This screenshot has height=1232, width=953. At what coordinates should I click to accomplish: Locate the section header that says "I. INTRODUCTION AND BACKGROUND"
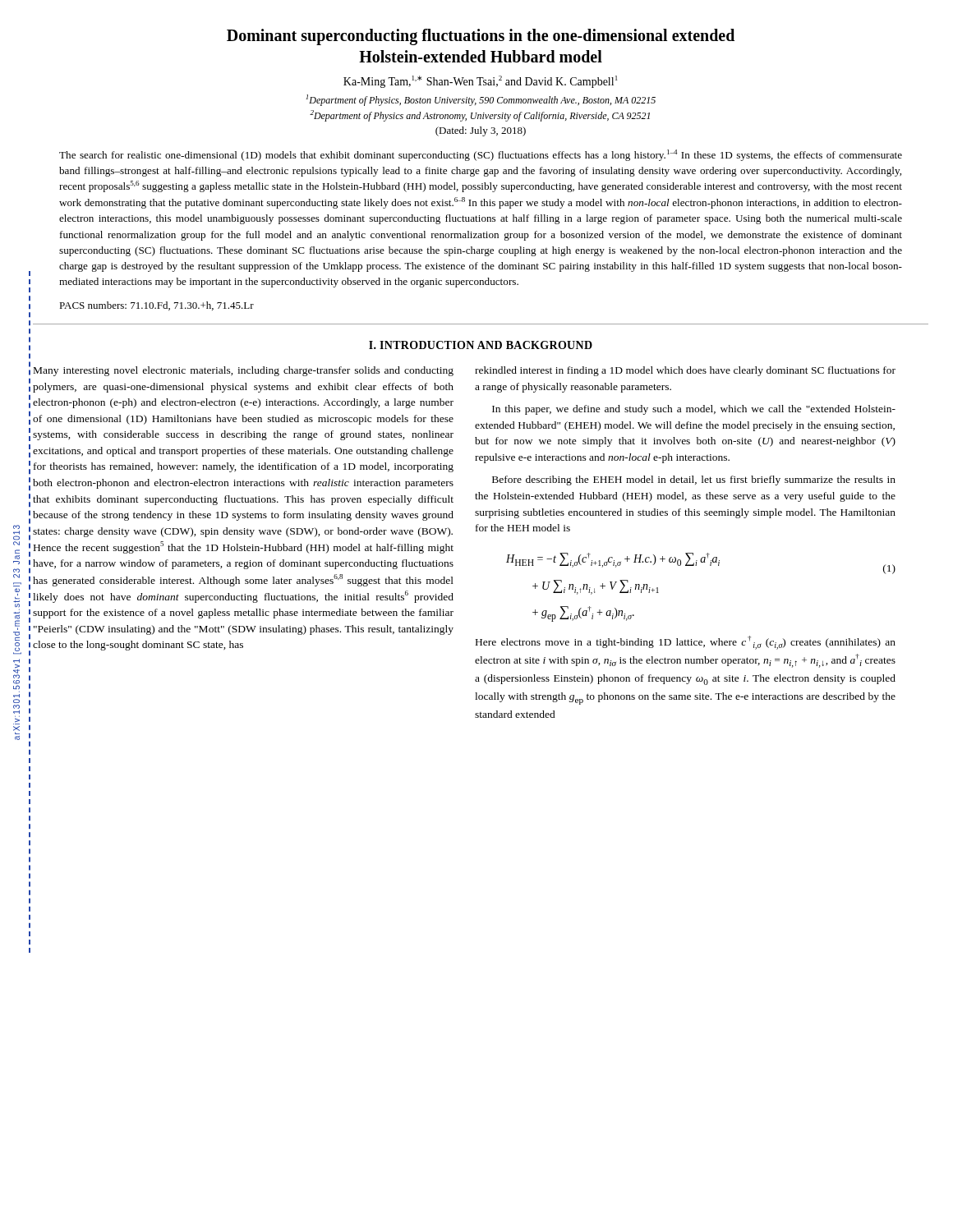click(x=481, y=345)
